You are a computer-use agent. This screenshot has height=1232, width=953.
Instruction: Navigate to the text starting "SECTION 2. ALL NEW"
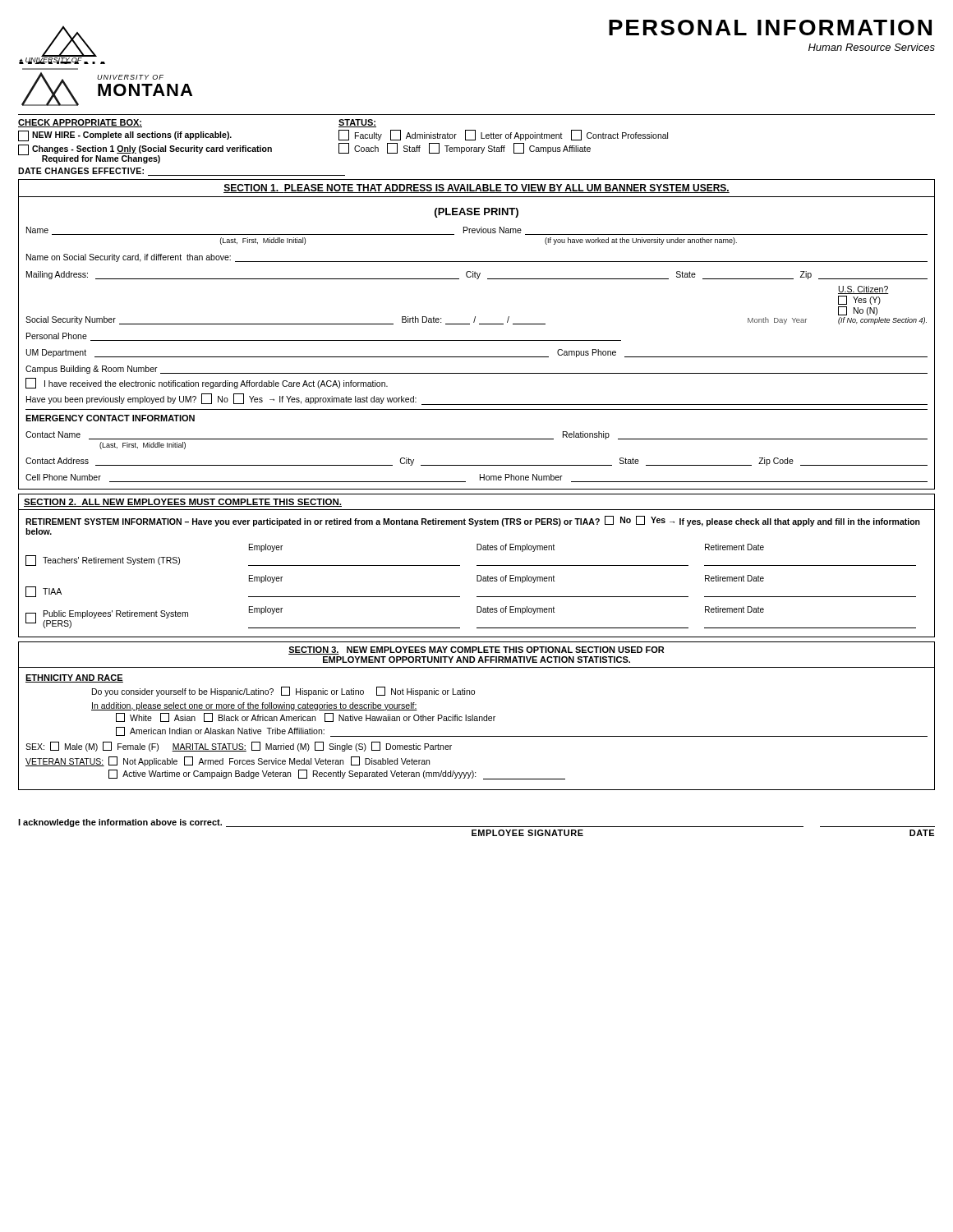(x=476, y=565)
